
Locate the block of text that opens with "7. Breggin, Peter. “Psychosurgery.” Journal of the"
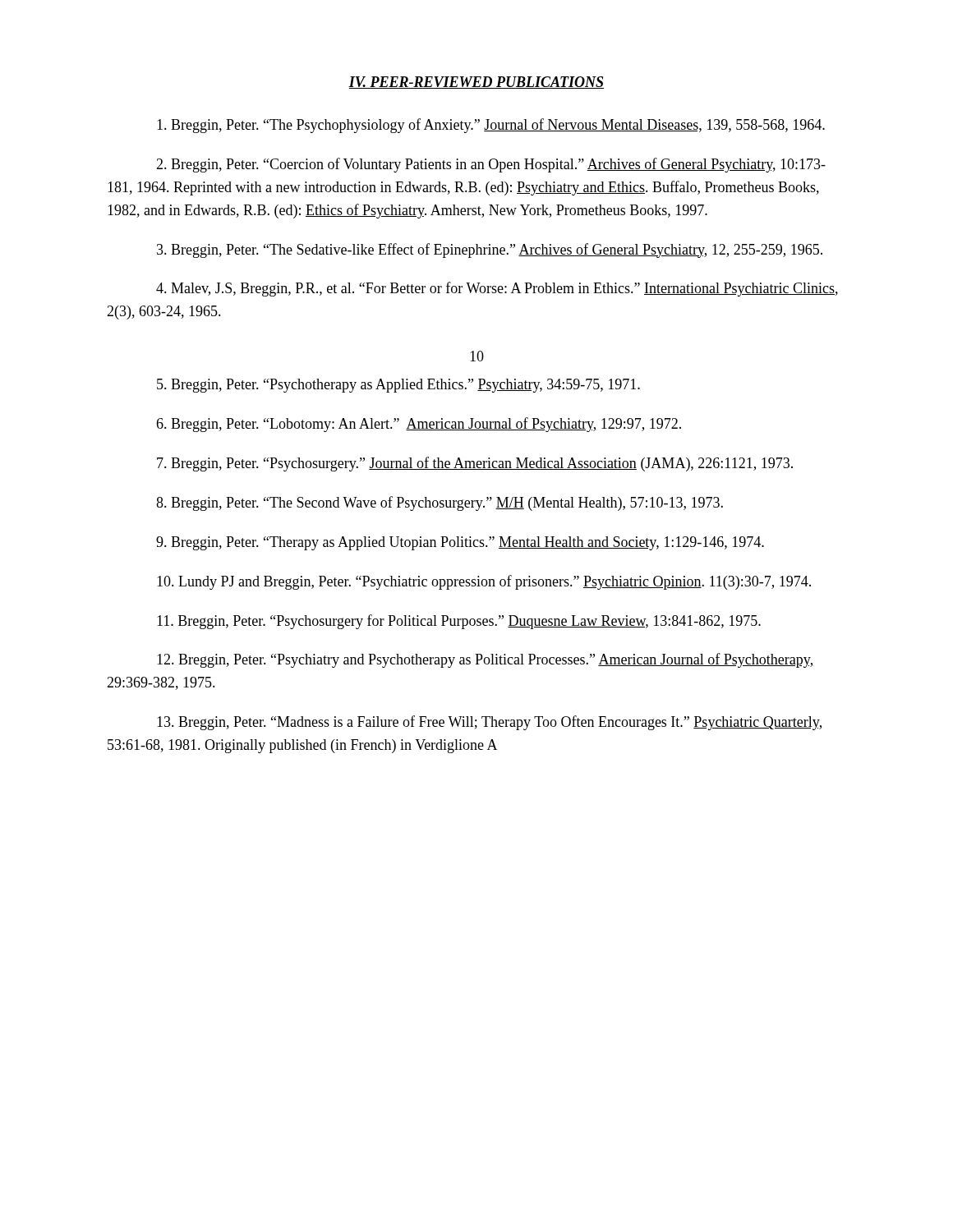click(475, 463)
